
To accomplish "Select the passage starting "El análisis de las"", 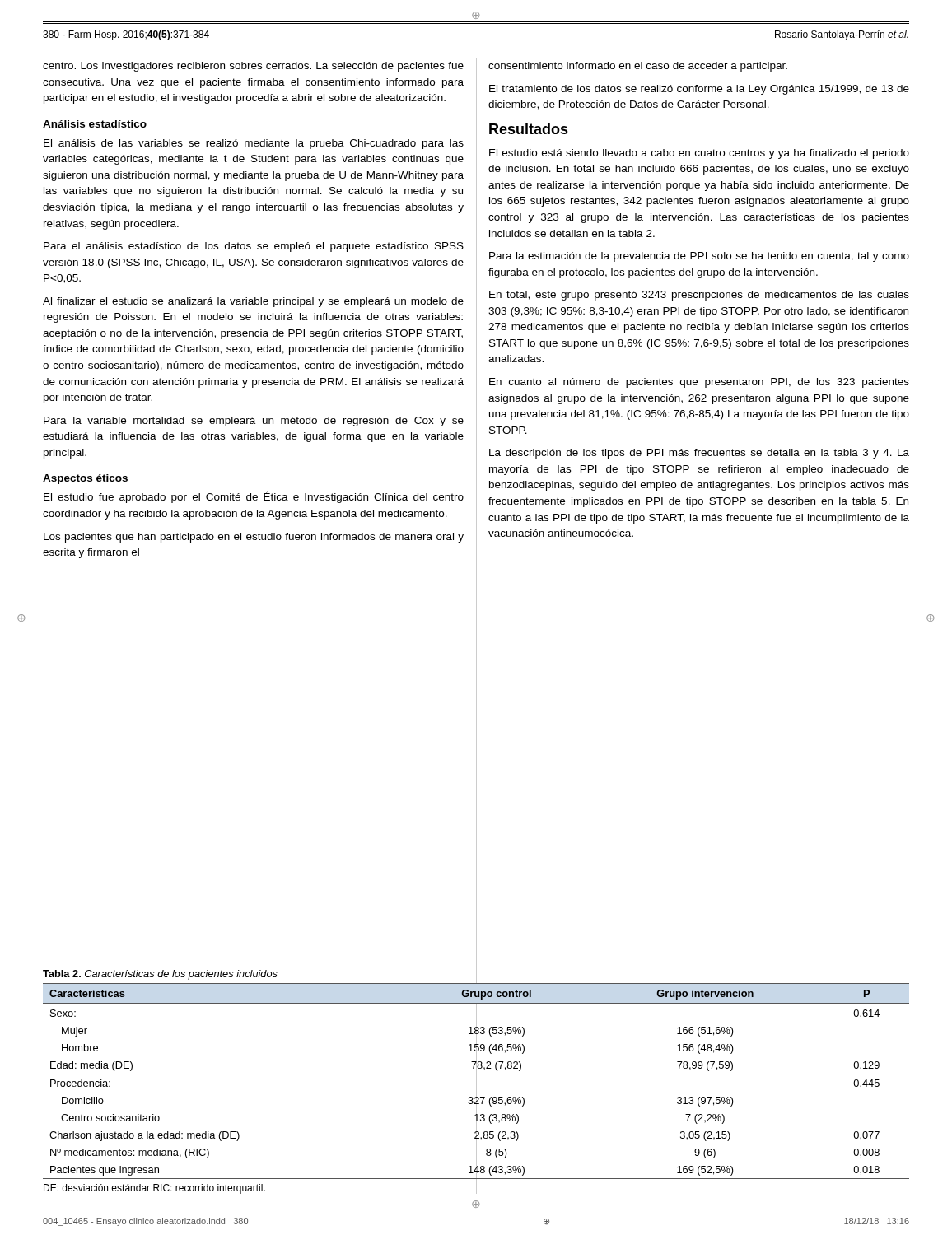I will click(x=253, y=183).
